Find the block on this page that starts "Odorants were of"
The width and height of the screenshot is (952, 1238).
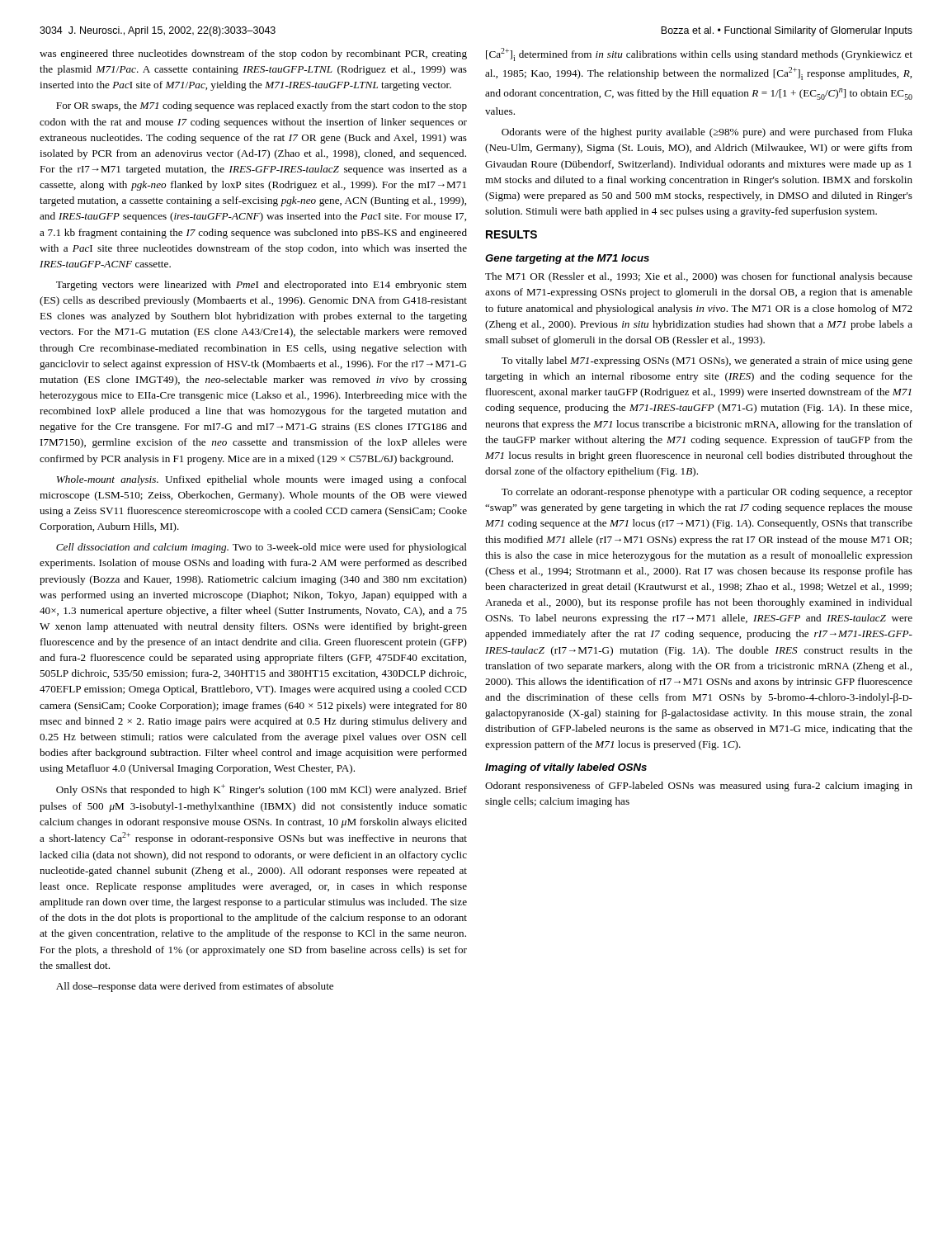tap(699, 171)
